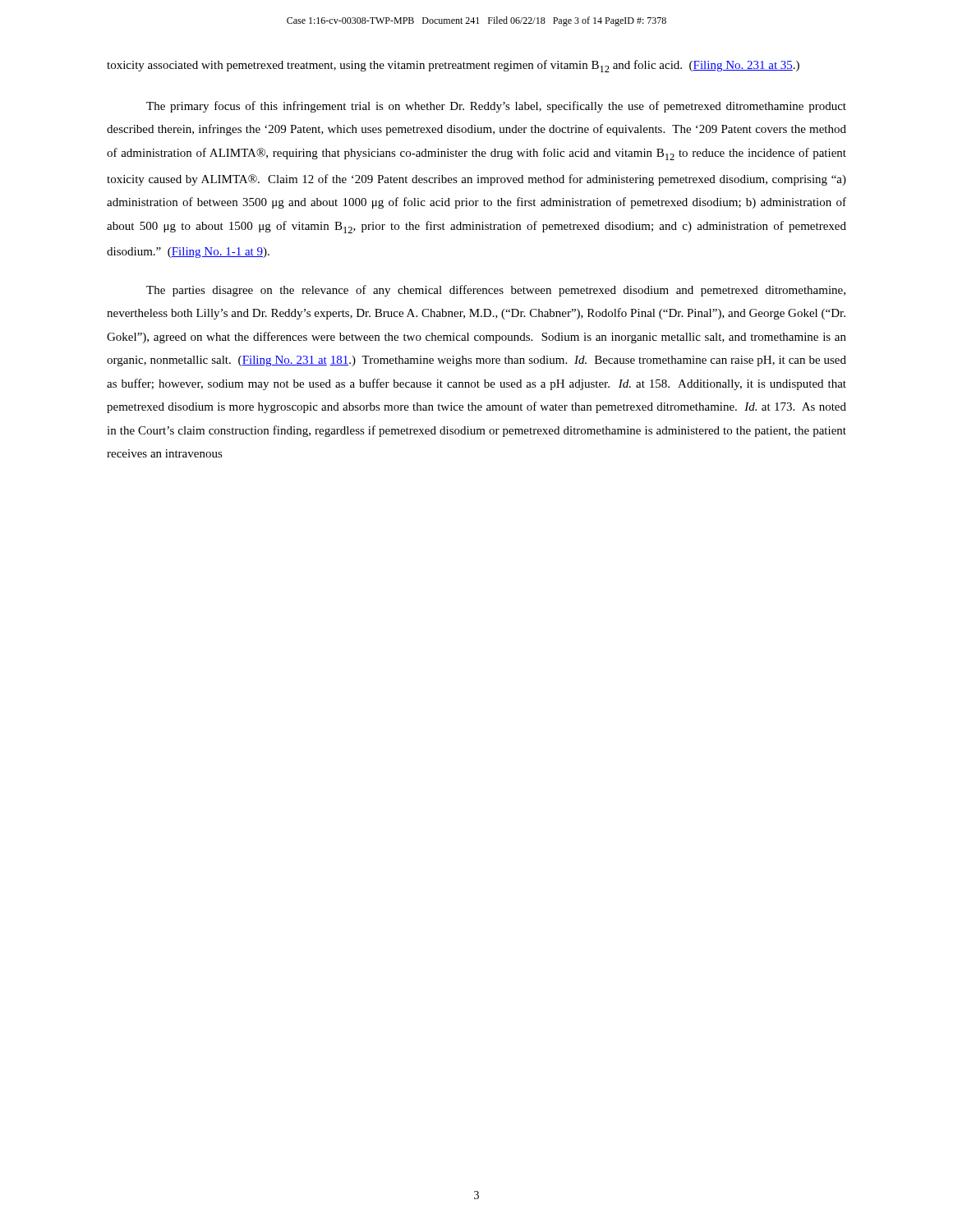
Task: Select the text block containing "The parties disagree on the"
Action: (476, 372)
